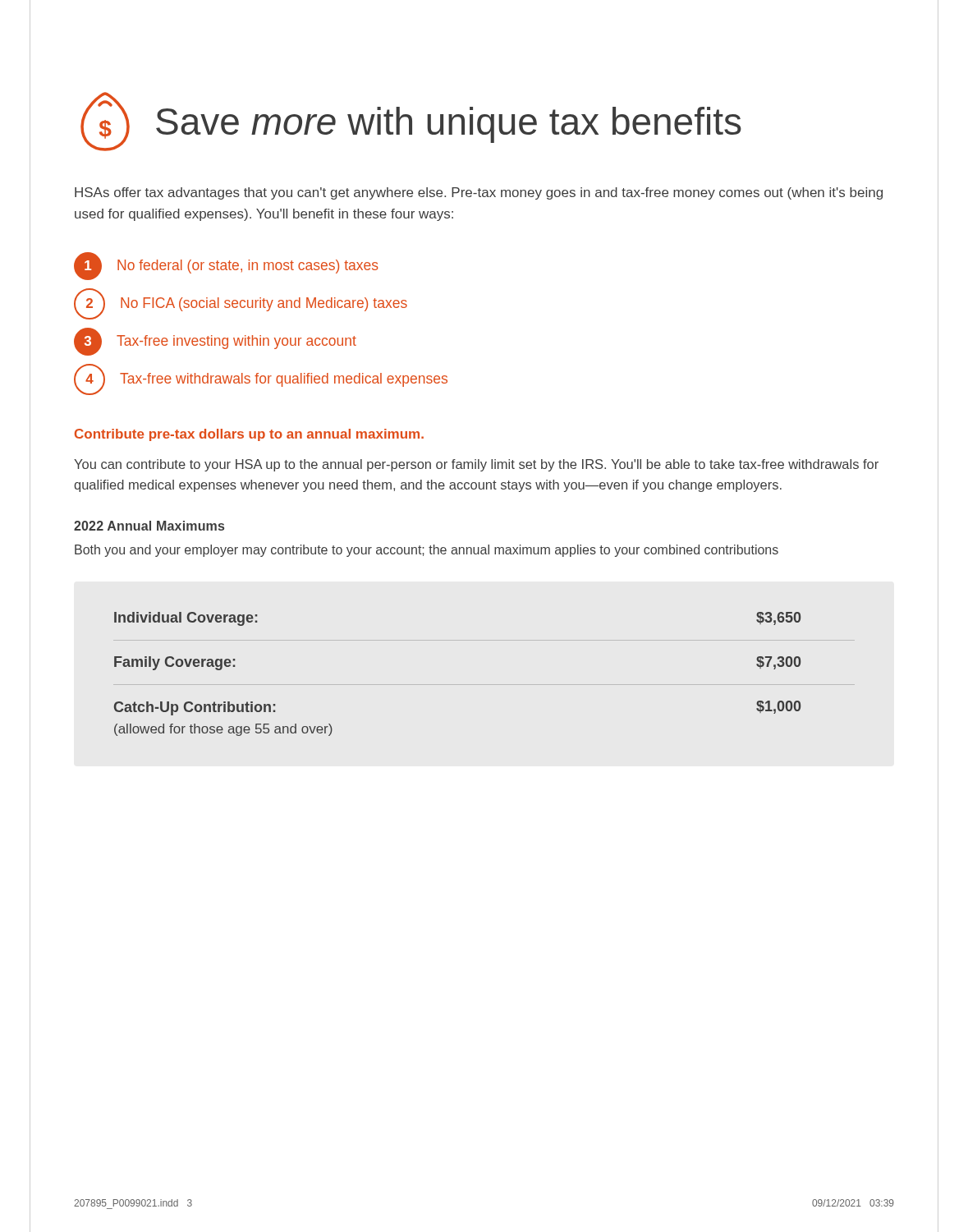Find the passage starting "You can contribute to"

pyautogui.click(x=476, y=474)
